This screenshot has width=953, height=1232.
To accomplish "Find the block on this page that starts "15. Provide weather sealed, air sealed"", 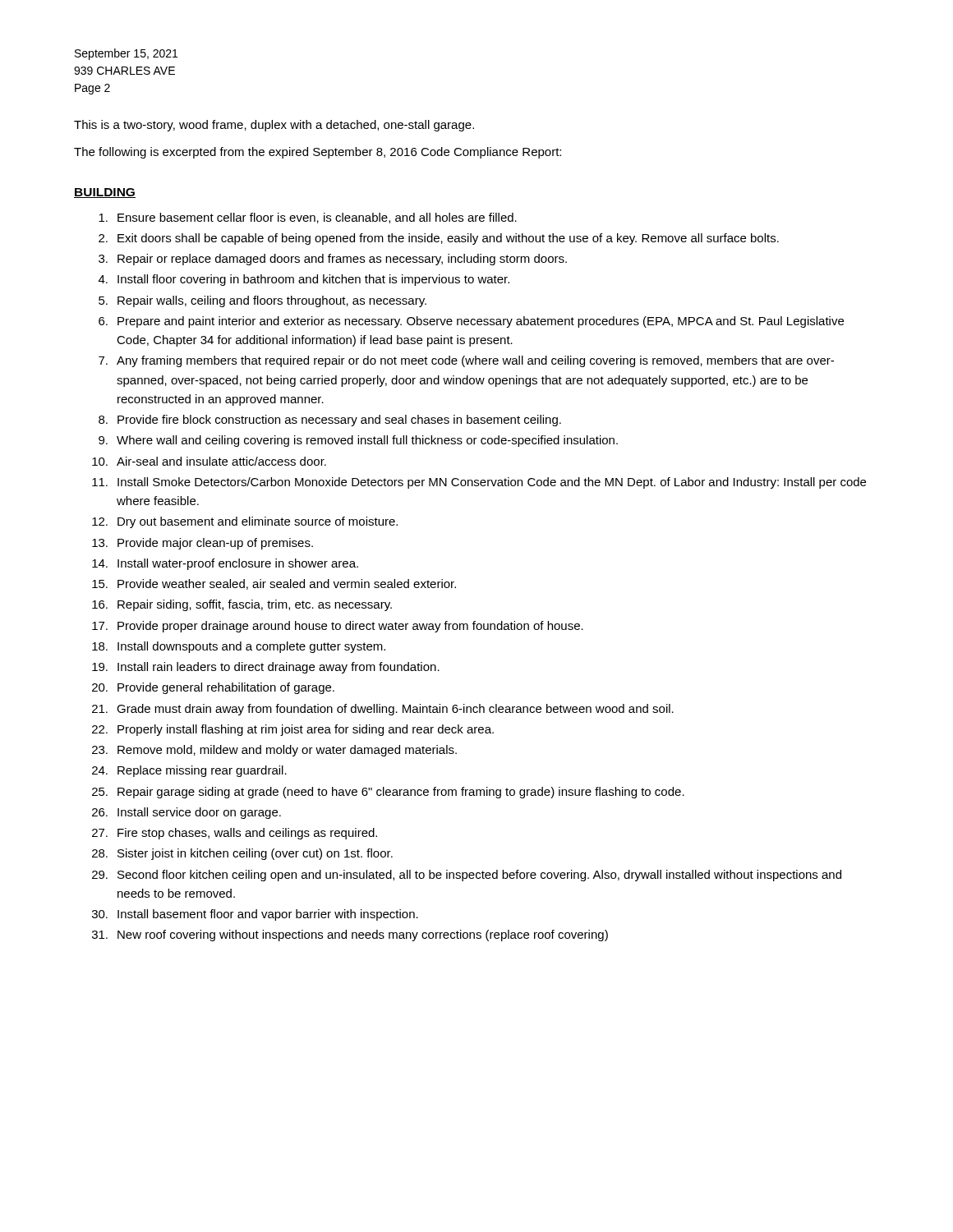I will pyautogui.click(x=274, y=584).
